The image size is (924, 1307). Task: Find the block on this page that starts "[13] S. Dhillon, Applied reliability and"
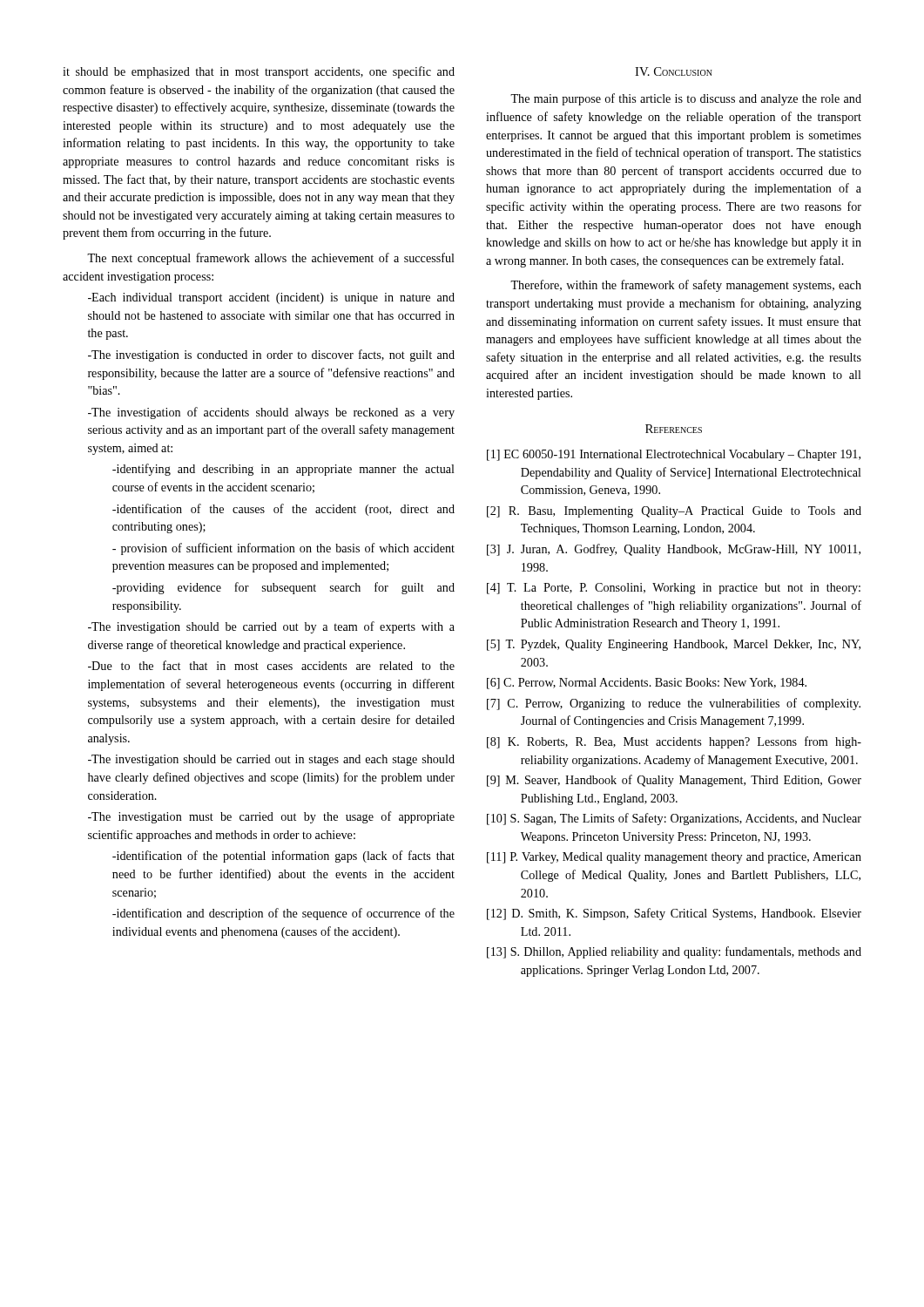674,961
